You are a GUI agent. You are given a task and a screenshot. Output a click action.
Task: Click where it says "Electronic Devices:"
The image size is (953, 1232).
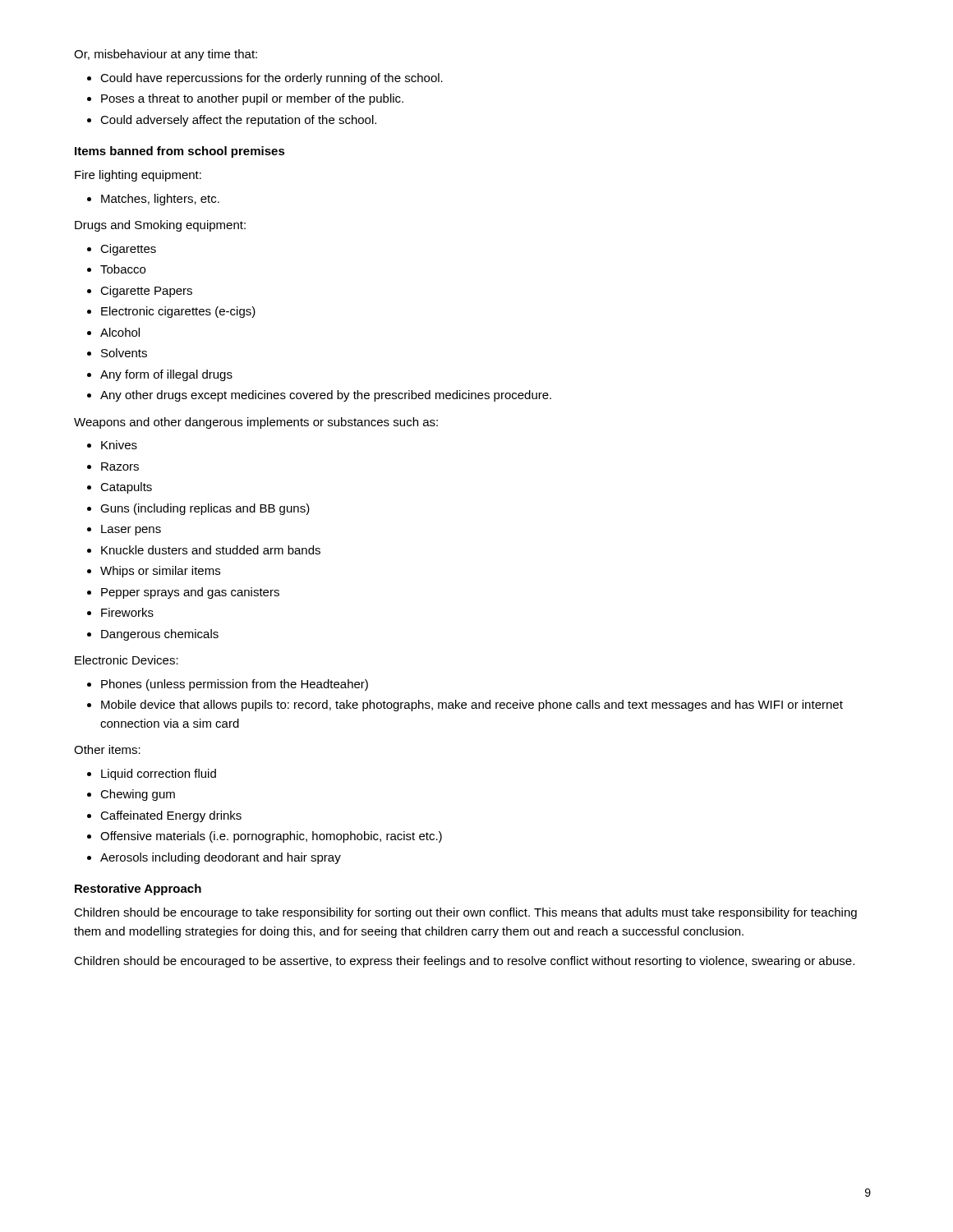tap(126, 660)
